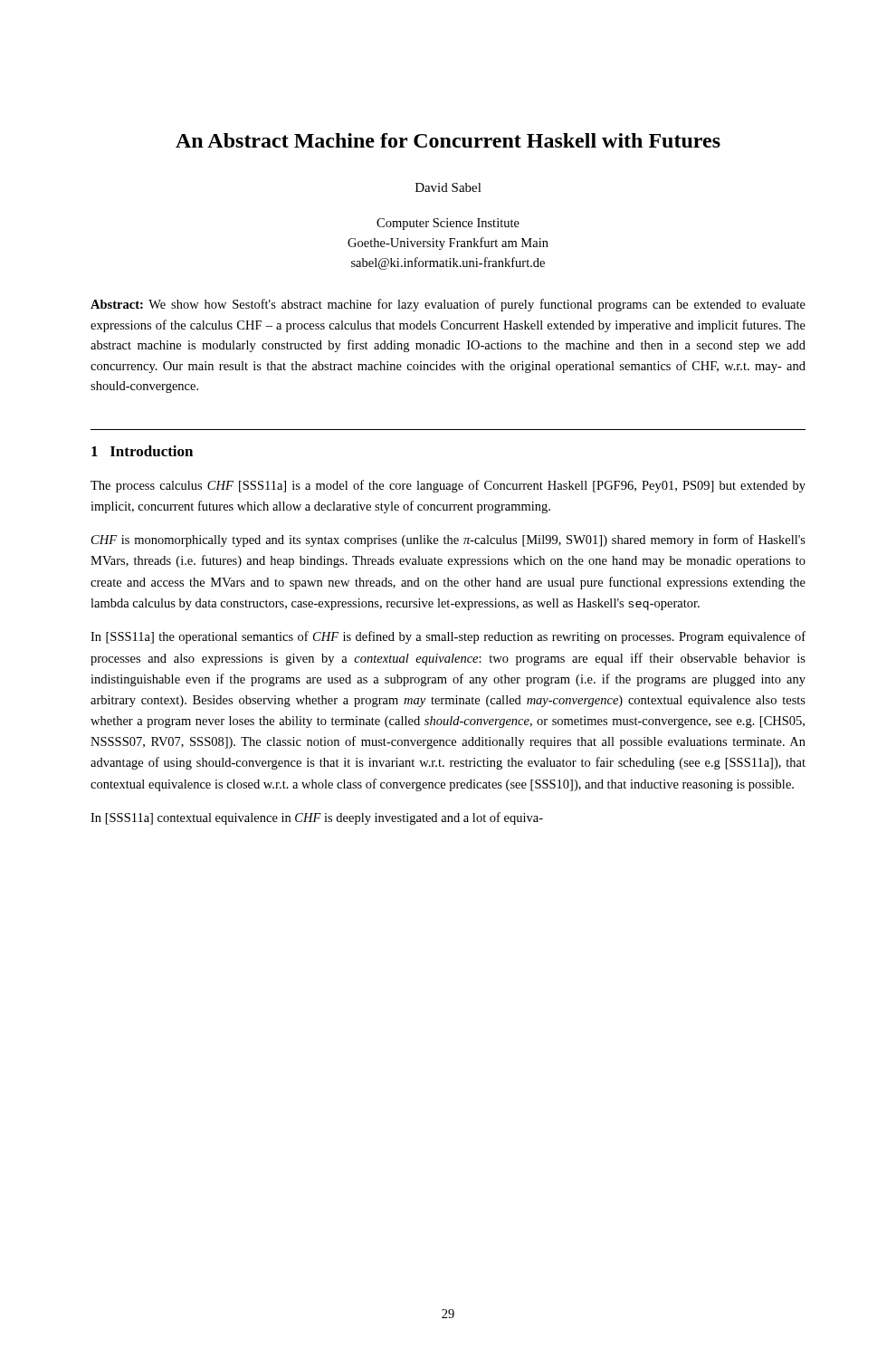Point to the text starting "In [SSS11a] the operational semantics"
896x1358 pixels.
[448, 710]
